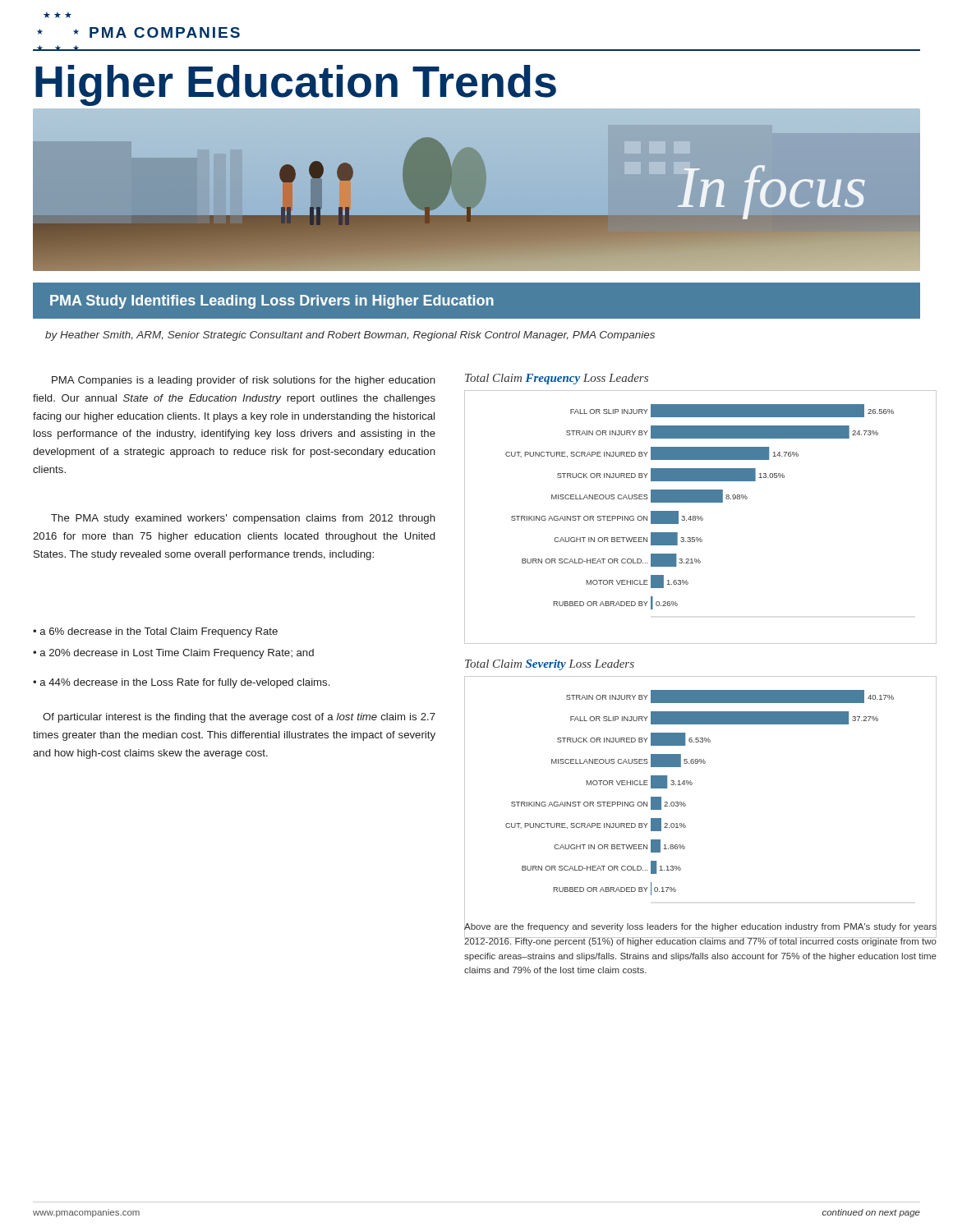Locate the passage starting "PMA Companies is a leading"
Screen dimensions: 1232x953
[234, 425]
